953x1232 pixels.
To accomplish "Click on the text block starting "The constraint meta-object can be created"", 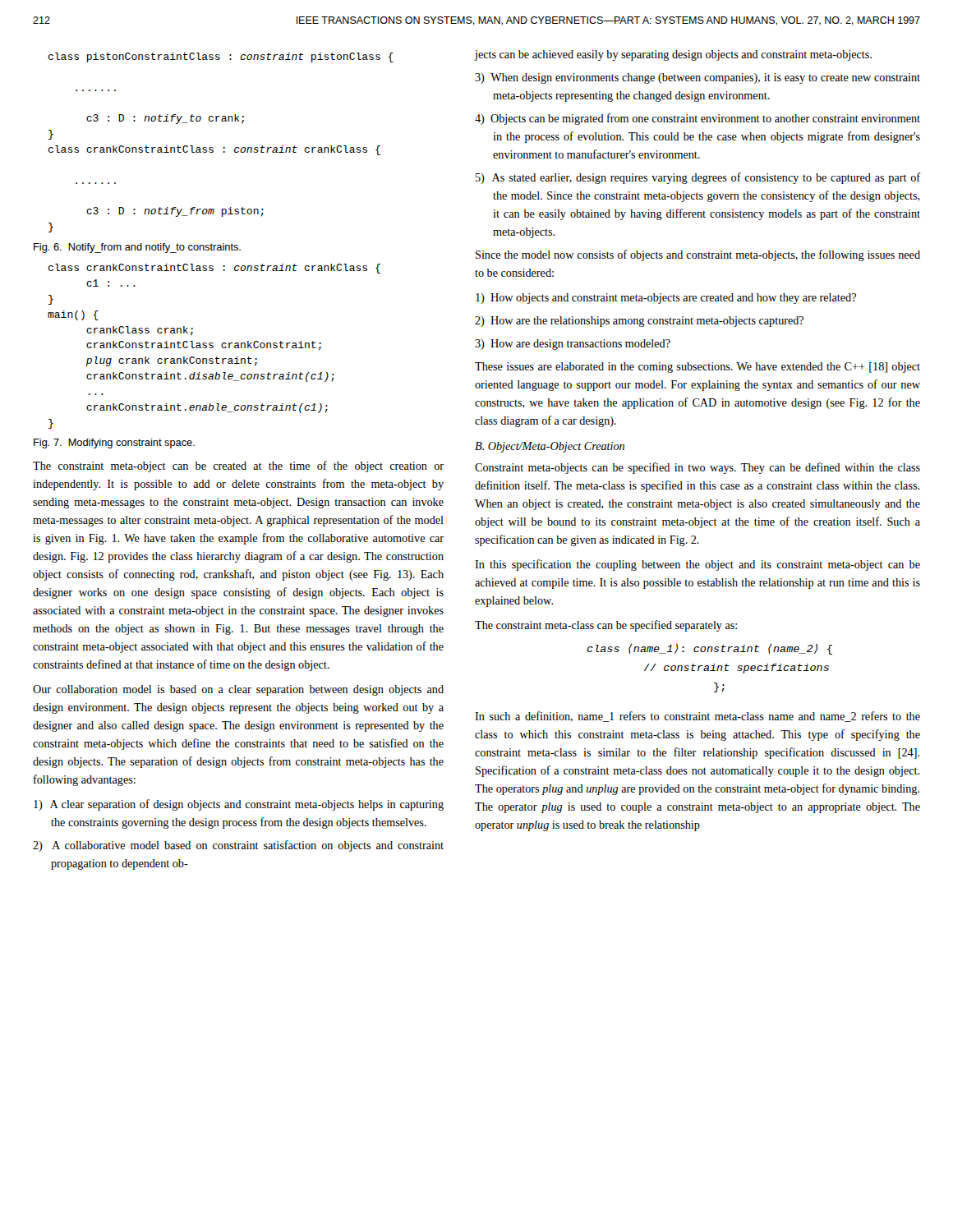I will (x=238, y=565).
